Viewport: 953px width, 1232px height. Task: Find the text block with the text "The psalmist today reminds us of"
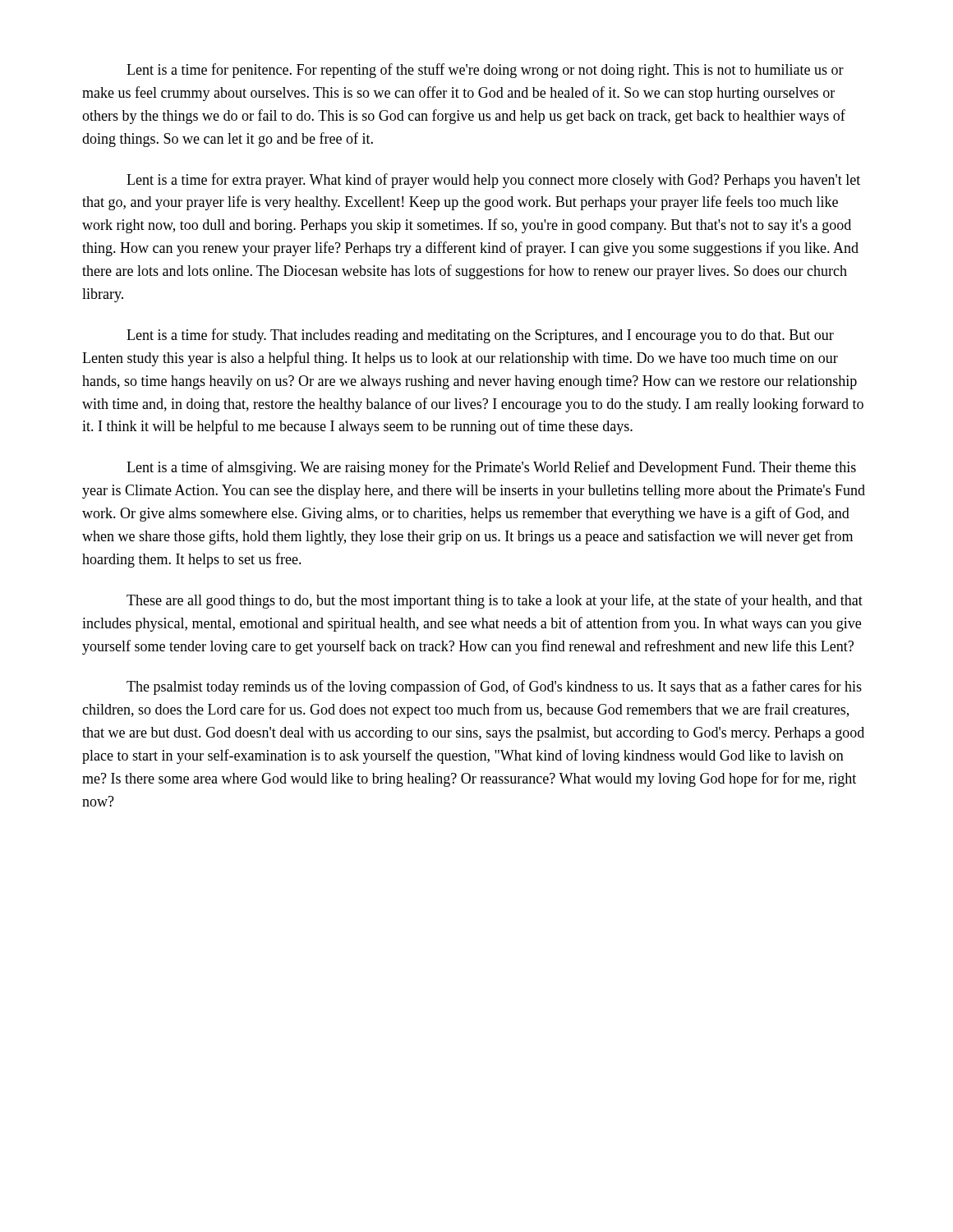(476, 745)
